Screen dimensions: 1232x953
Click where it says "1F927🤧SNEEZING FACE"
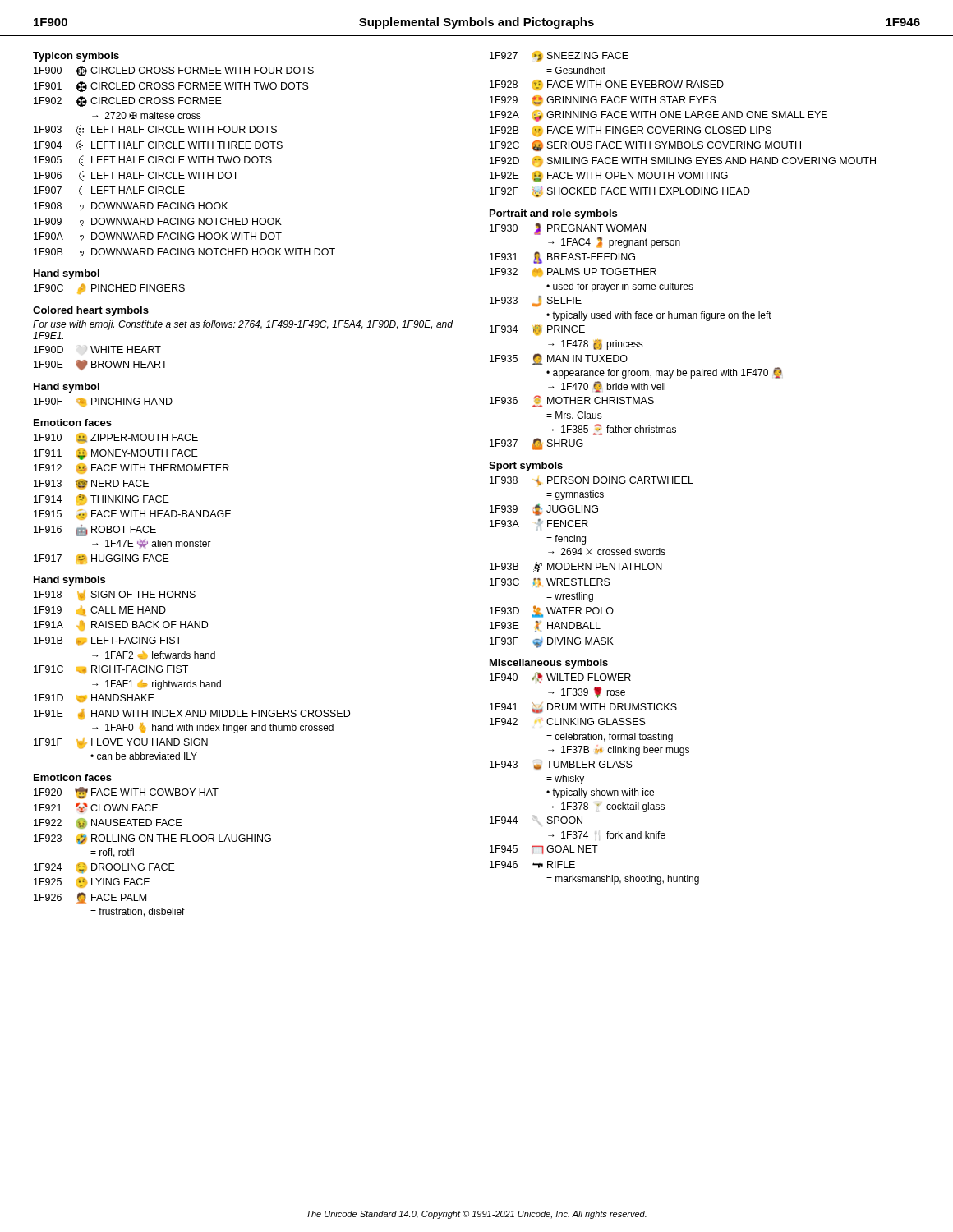[x=559, y=56]
